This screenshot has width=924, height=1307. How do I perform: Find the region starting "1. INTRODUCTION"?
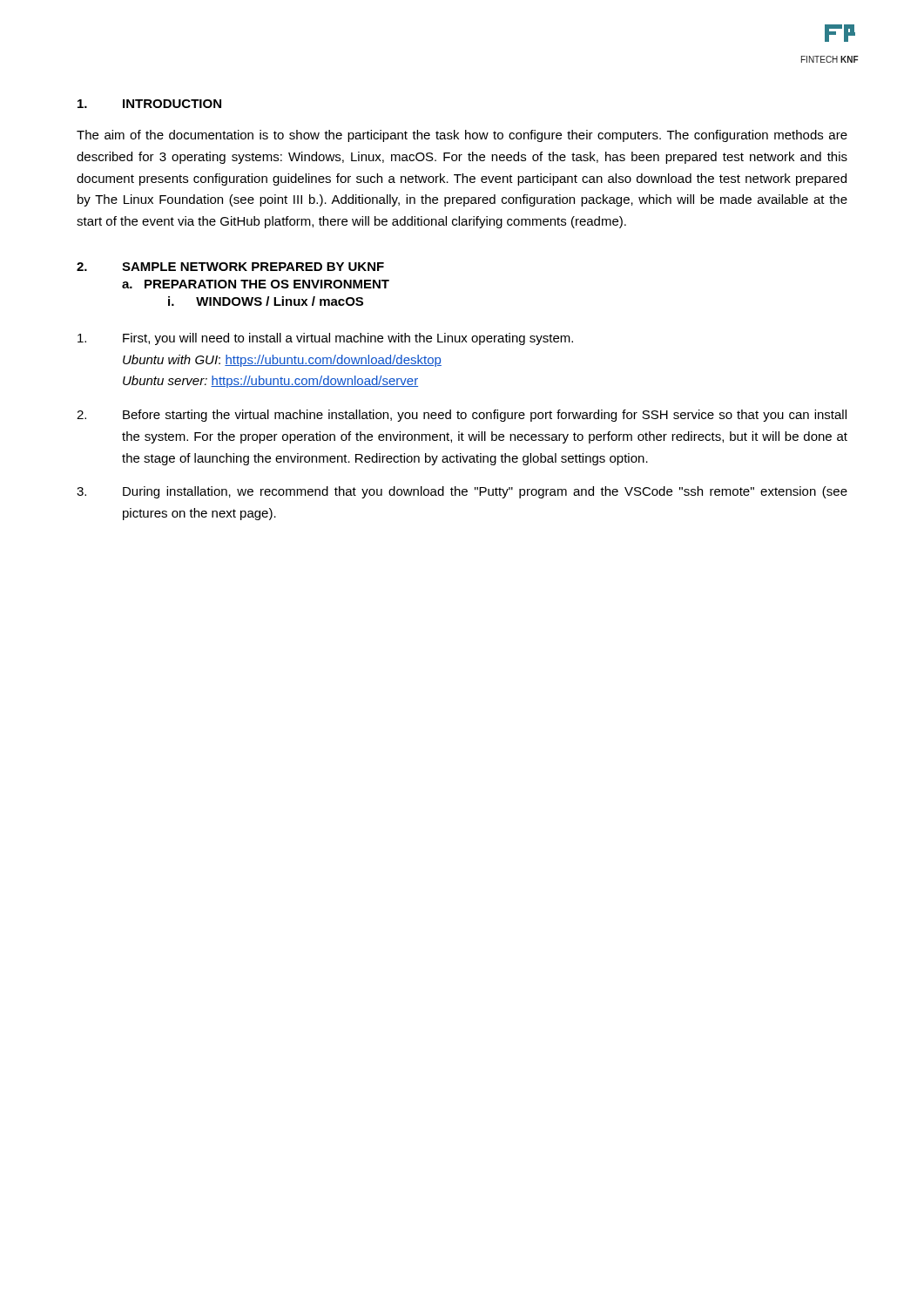click(149, 103)
